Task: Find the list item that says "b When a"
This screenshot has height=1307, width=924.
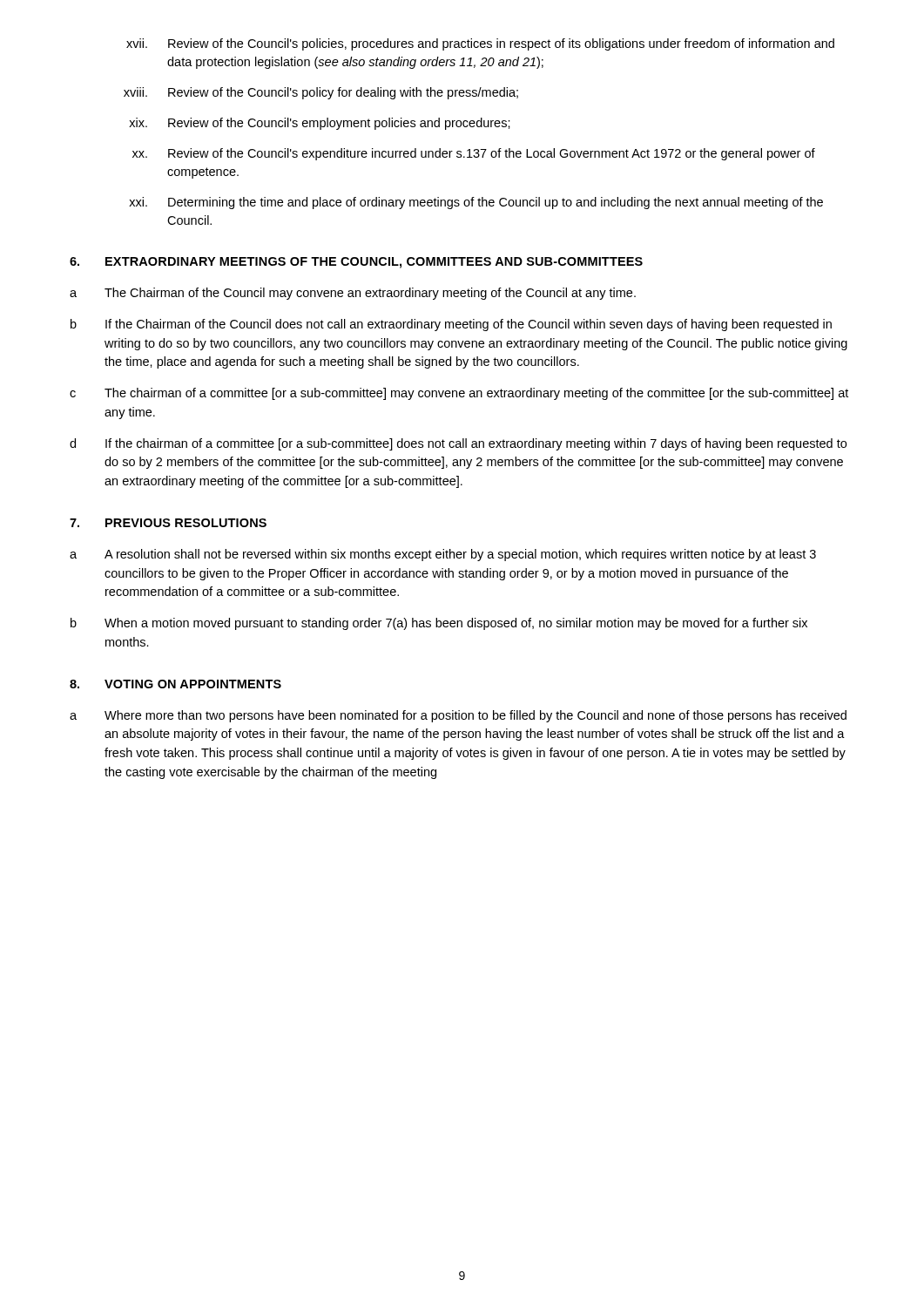Action: point(462,633)
